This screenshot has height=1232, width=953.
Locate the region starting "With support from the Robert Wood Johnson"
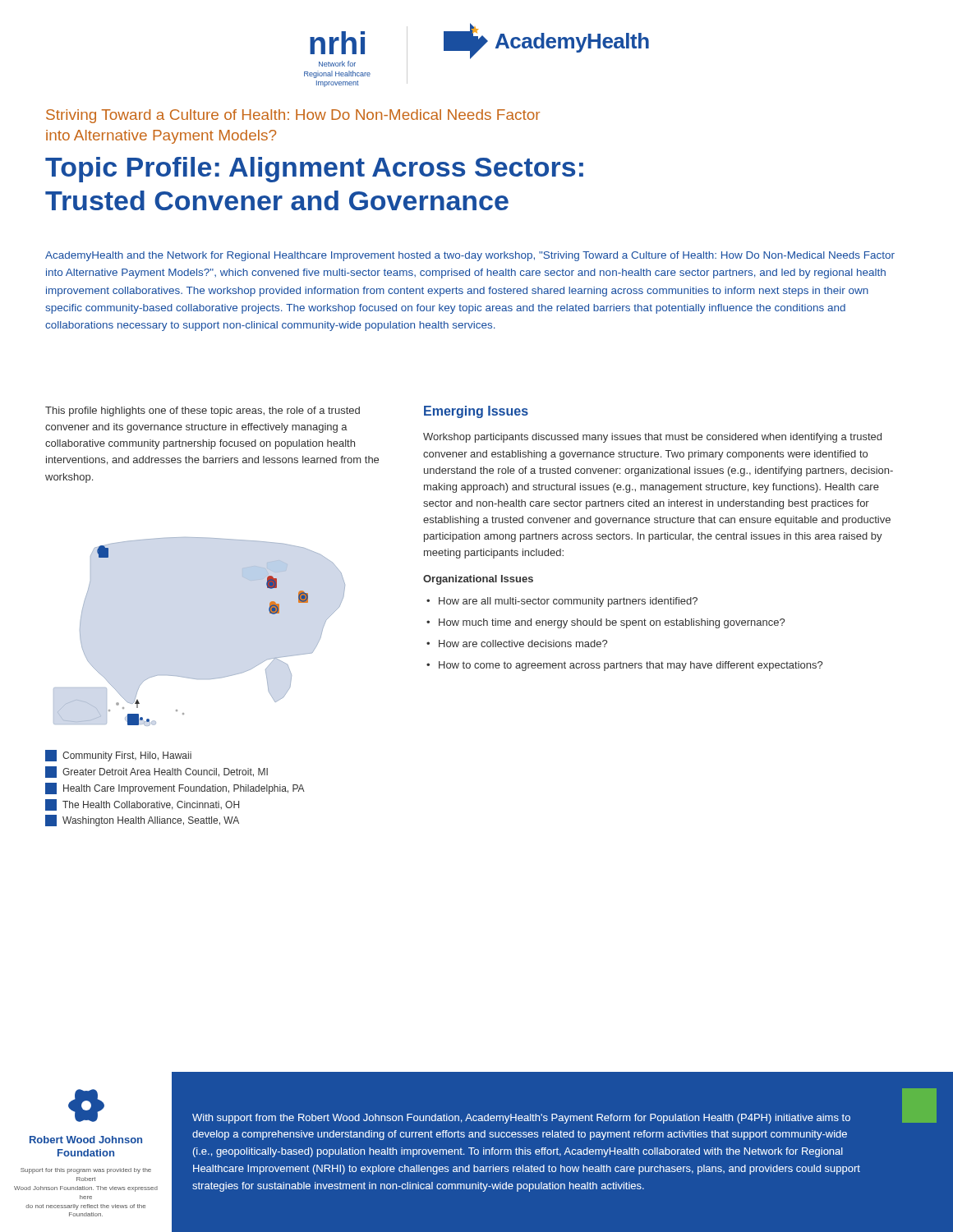coord(526,1151)
